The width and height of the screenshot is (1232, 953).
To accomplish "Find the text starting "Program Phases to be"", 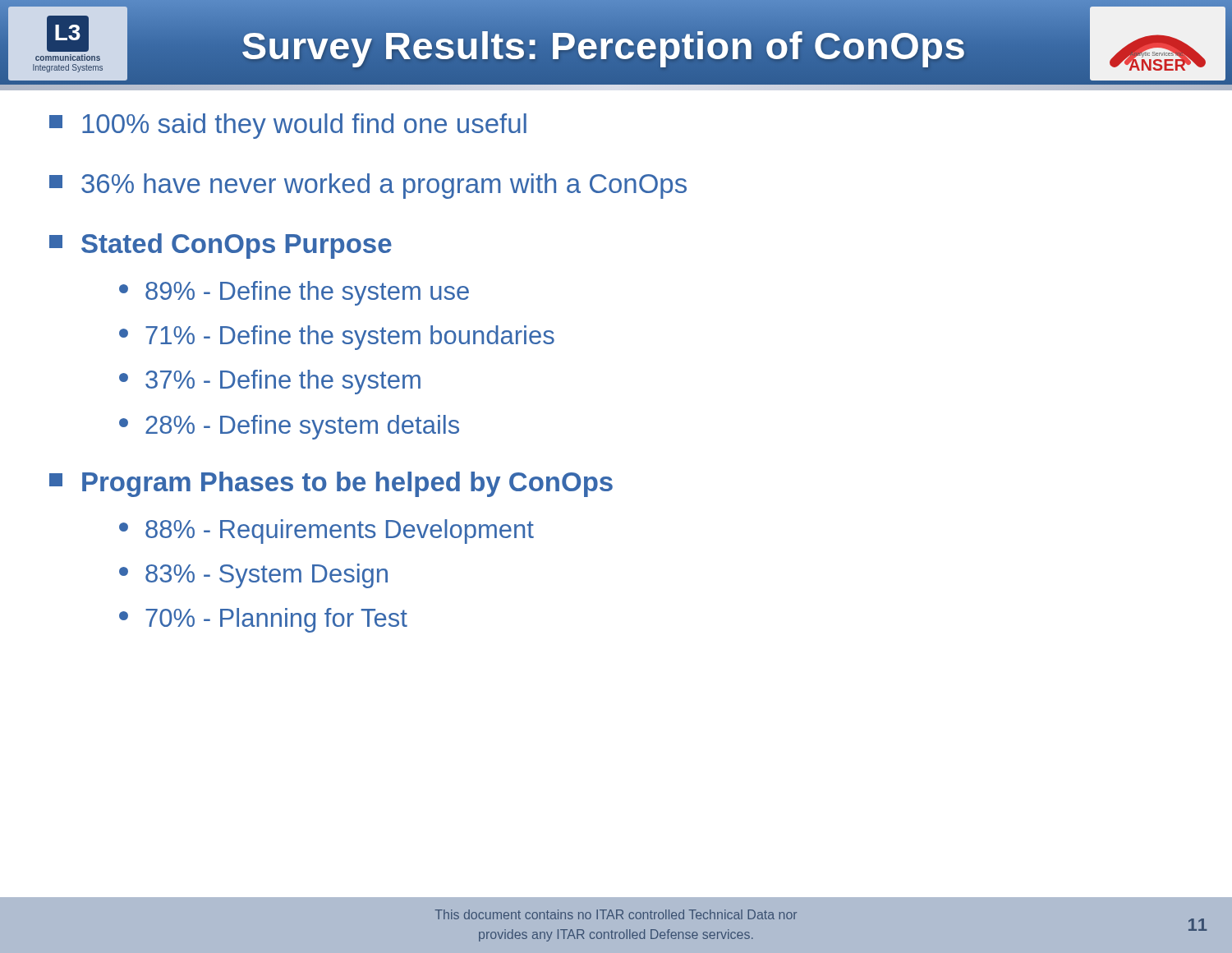I will [331, 483].
